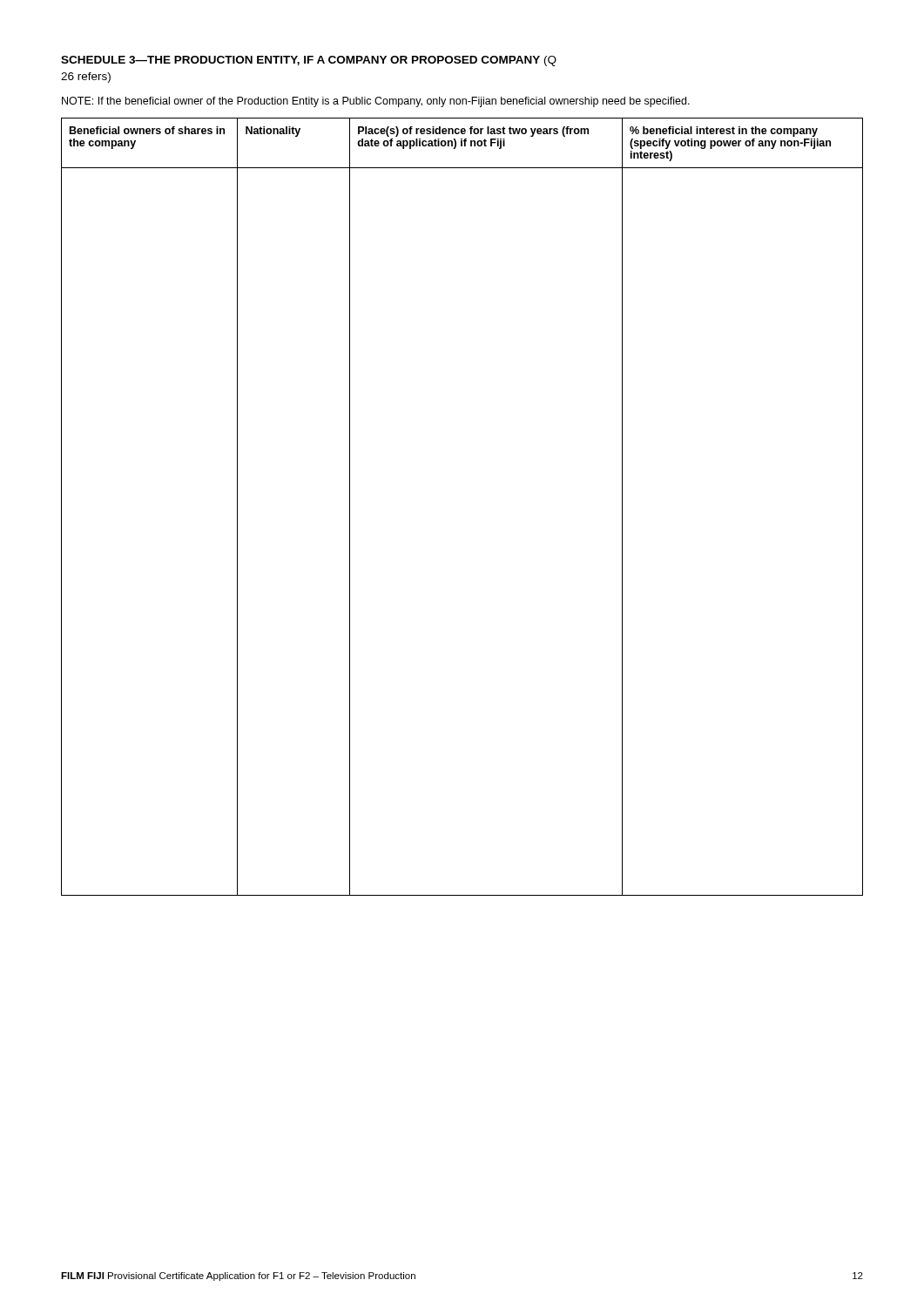Click on the table containing "Beneficial owners of"
Viewport: 924px width, 1307px height.
(462, 507)
